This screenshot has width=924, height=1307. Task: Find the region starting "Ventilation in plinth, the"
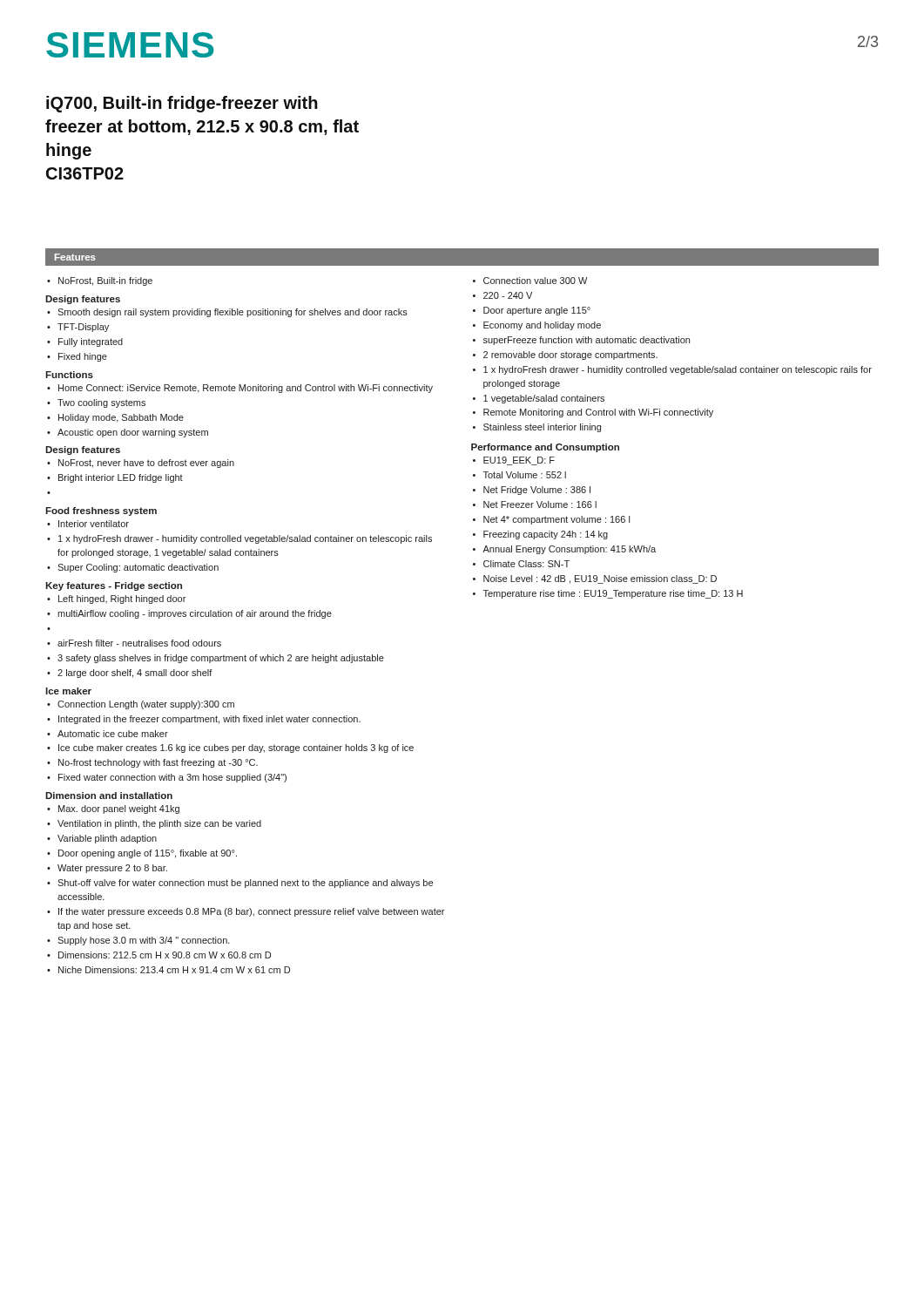pyautogui.click(x=159, y=824)
